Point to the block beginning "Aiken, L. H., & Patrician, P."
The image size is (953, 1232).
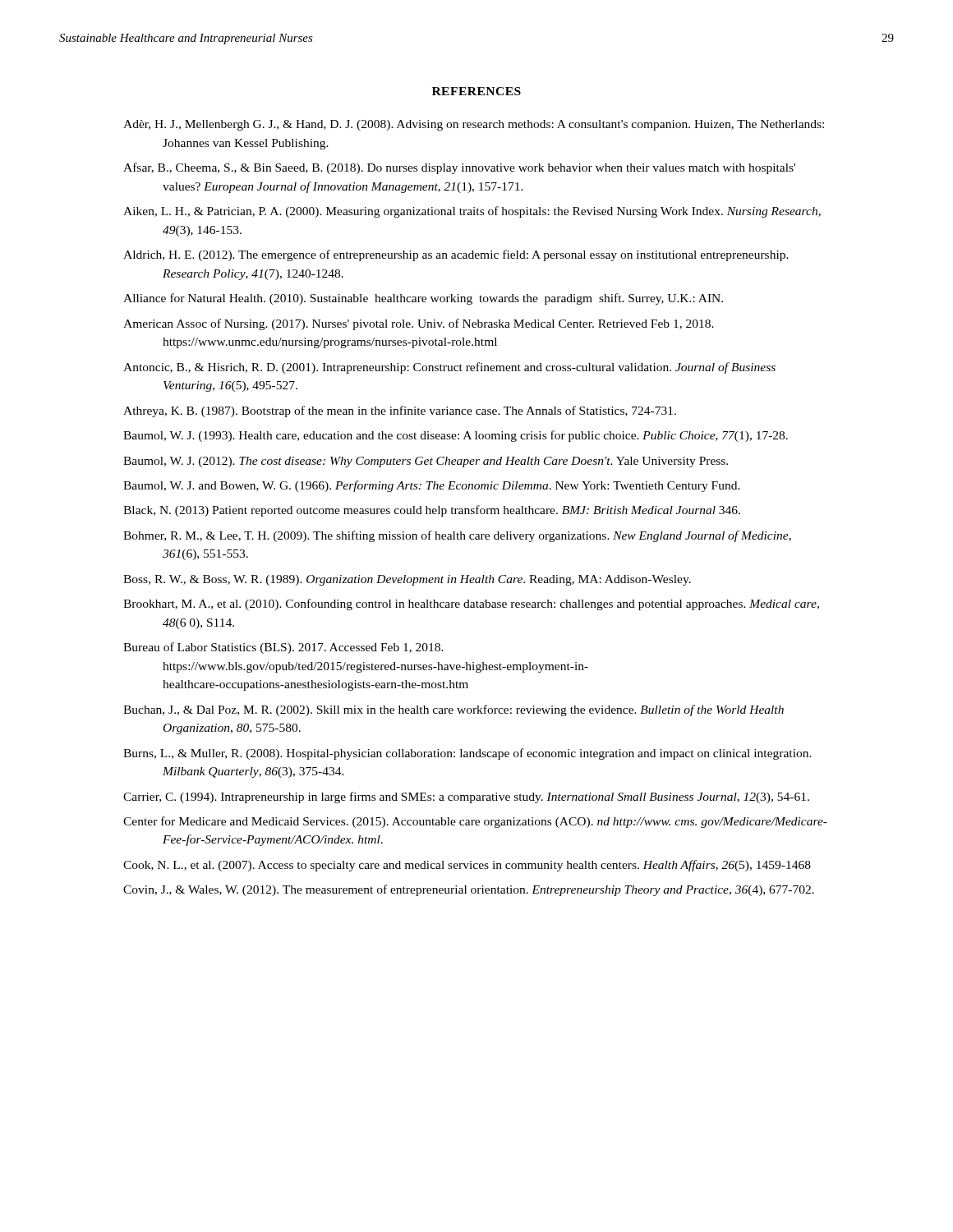coord(472,220)
